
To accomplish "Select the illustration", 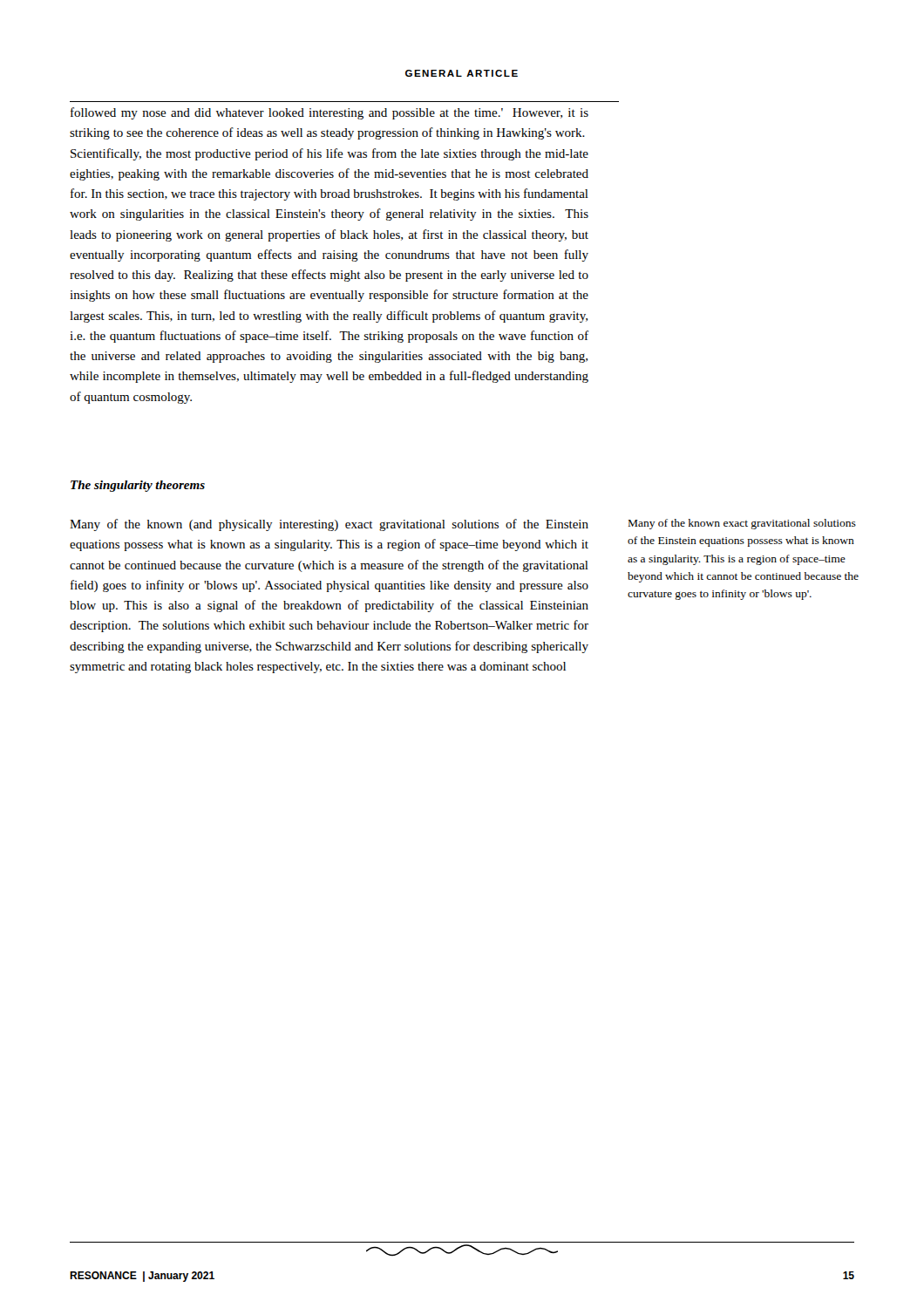I will point(462,1253).
